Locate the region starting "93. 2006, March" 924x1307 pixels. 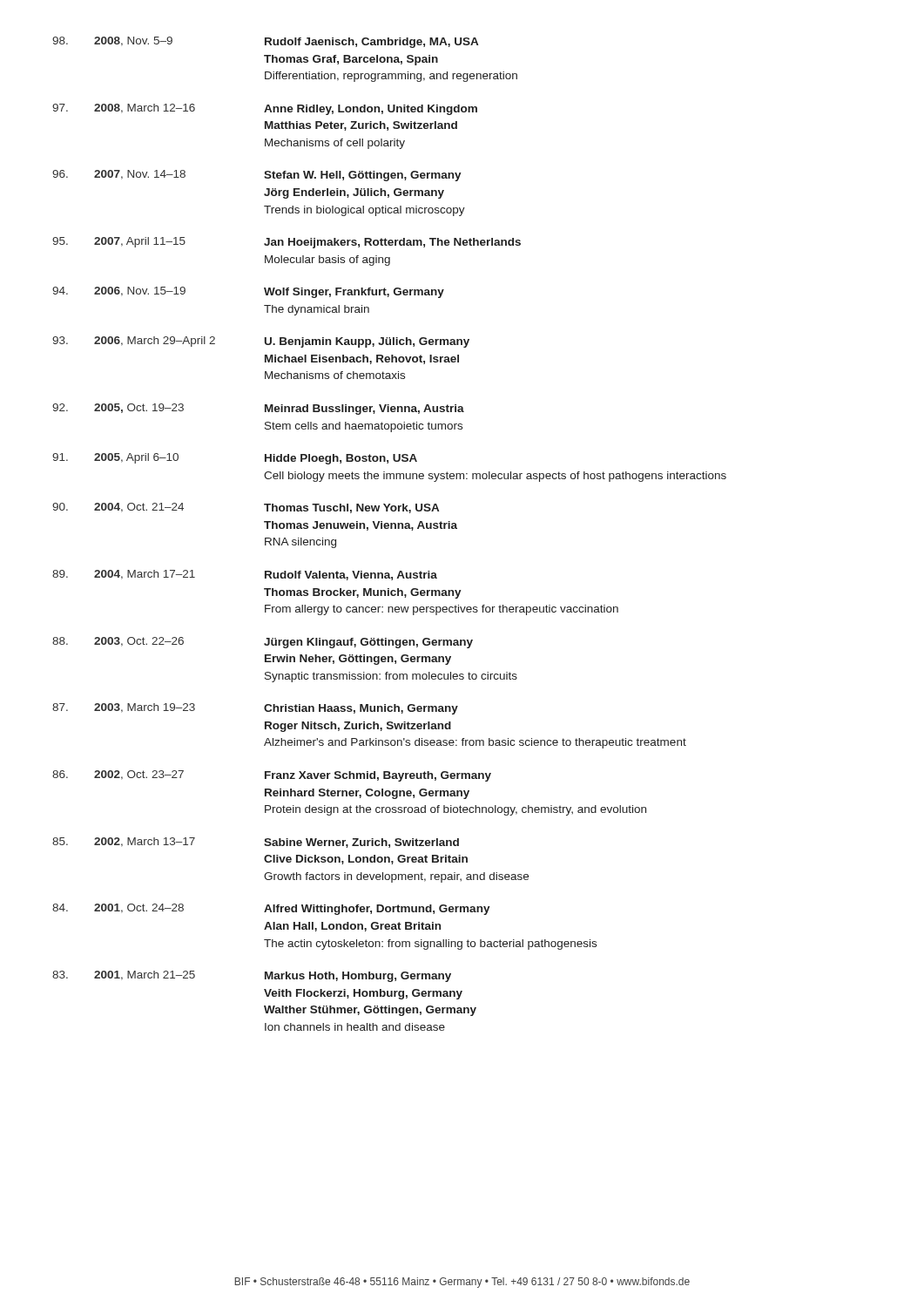pos(462,359)
